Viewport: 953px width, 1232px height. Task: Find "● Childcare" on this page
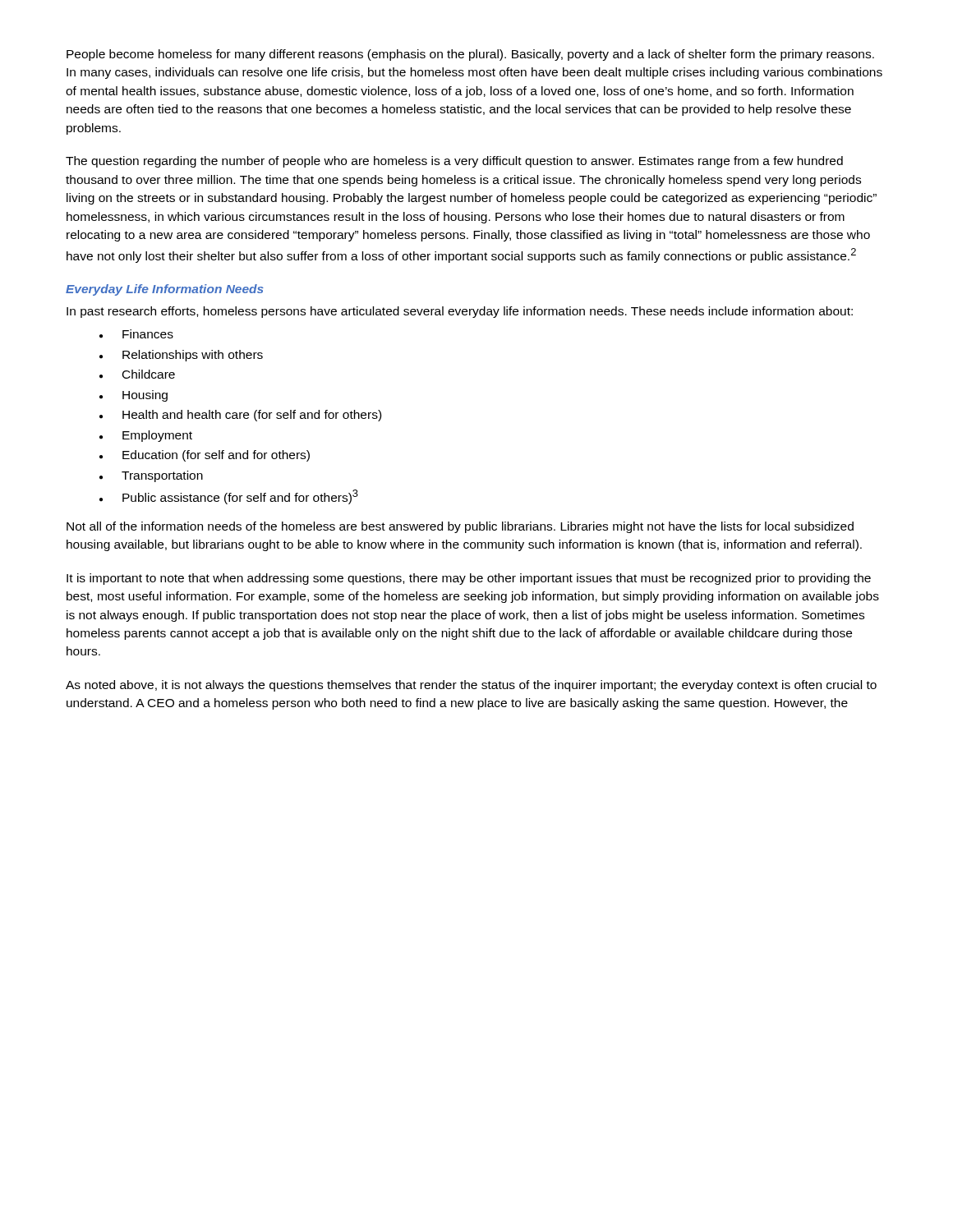pyautogui.click(x=137, y=375)
